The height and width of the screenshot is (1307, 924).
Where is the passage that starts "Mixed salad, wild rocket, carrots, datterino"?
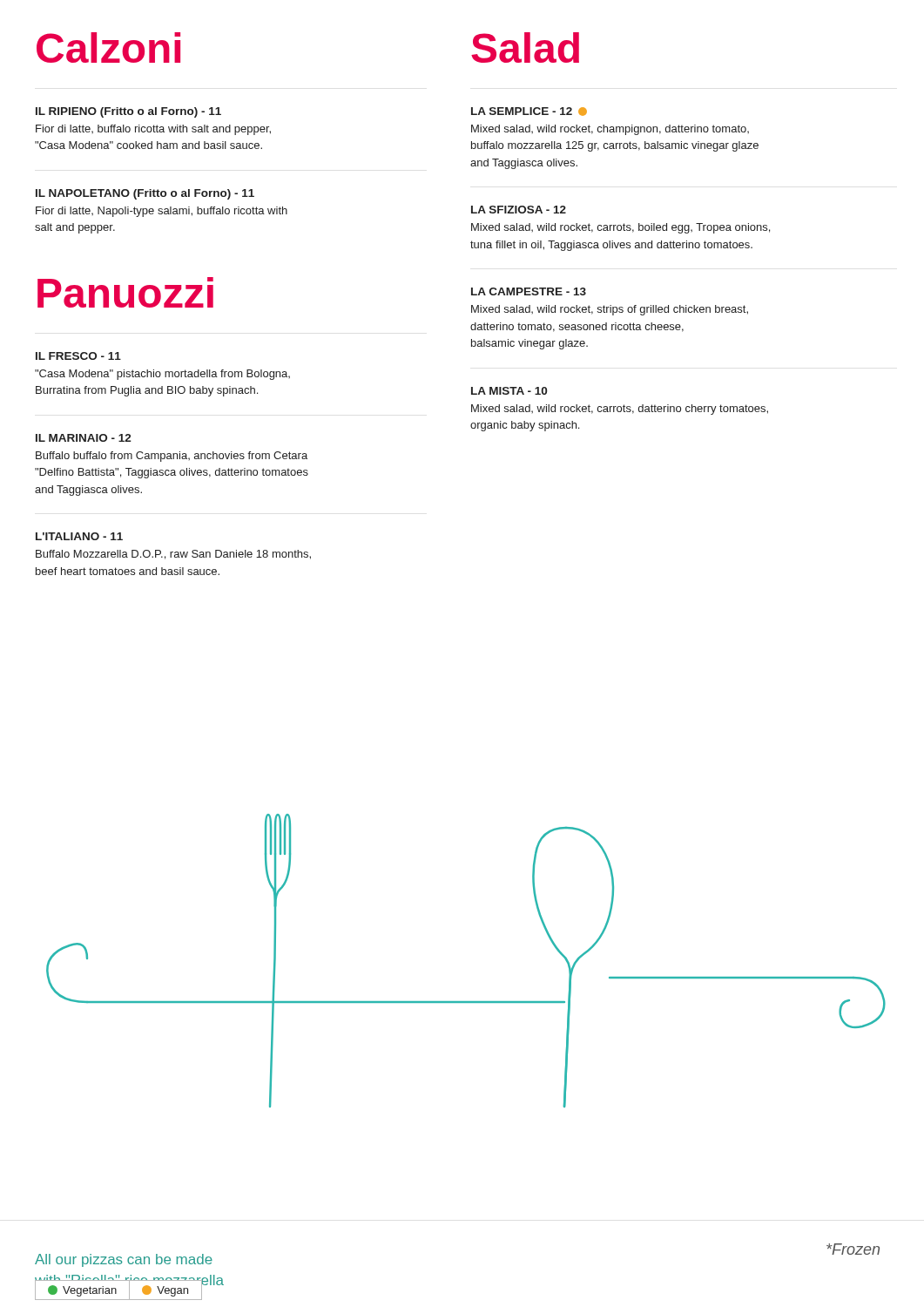pyautogui.click(x=684, y=417)
